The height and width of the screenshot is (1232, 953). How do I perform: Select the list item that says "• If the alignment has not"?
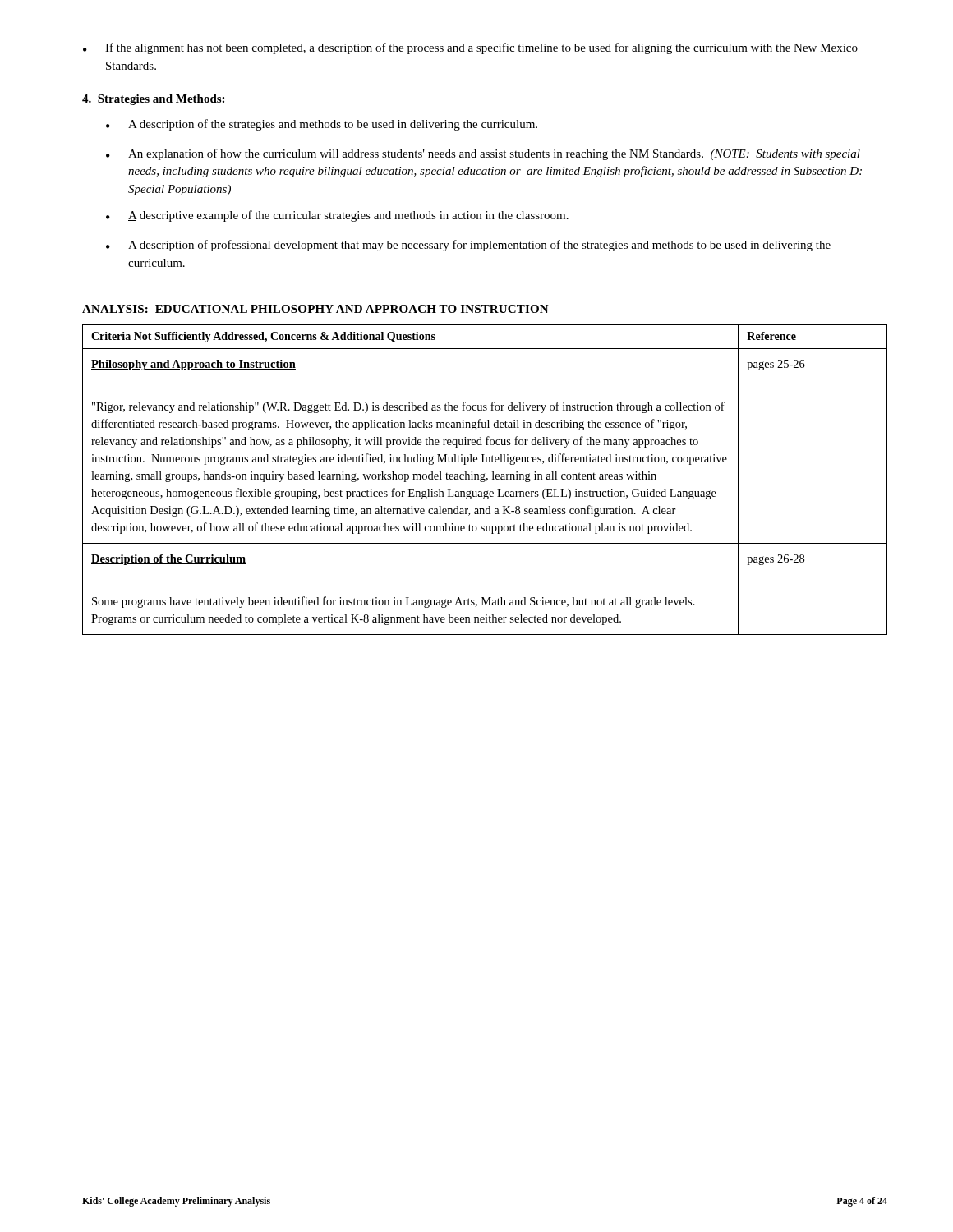(485, 57)
